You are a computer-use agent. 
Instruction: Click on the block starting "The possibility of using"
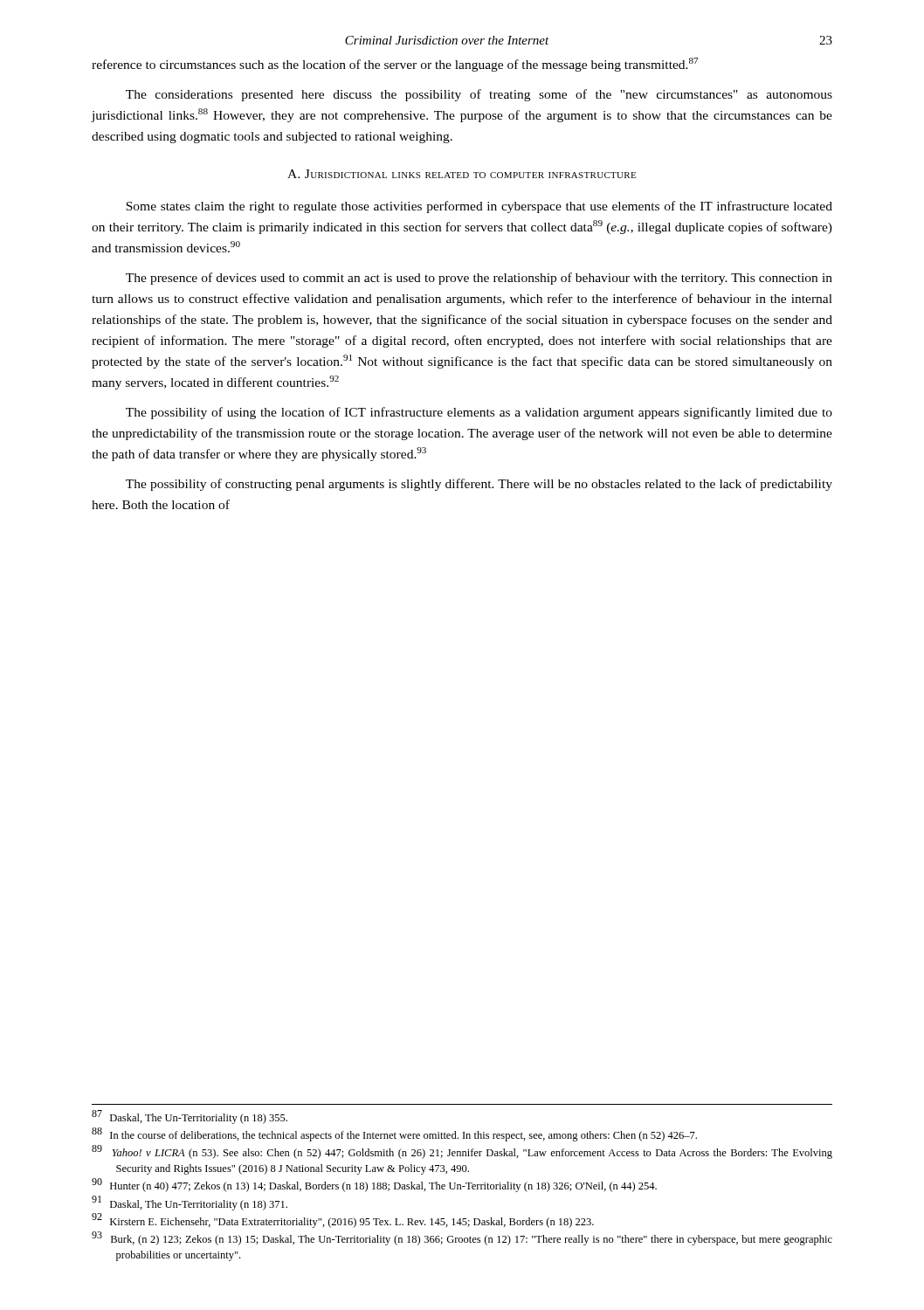(x=462, y=433)
